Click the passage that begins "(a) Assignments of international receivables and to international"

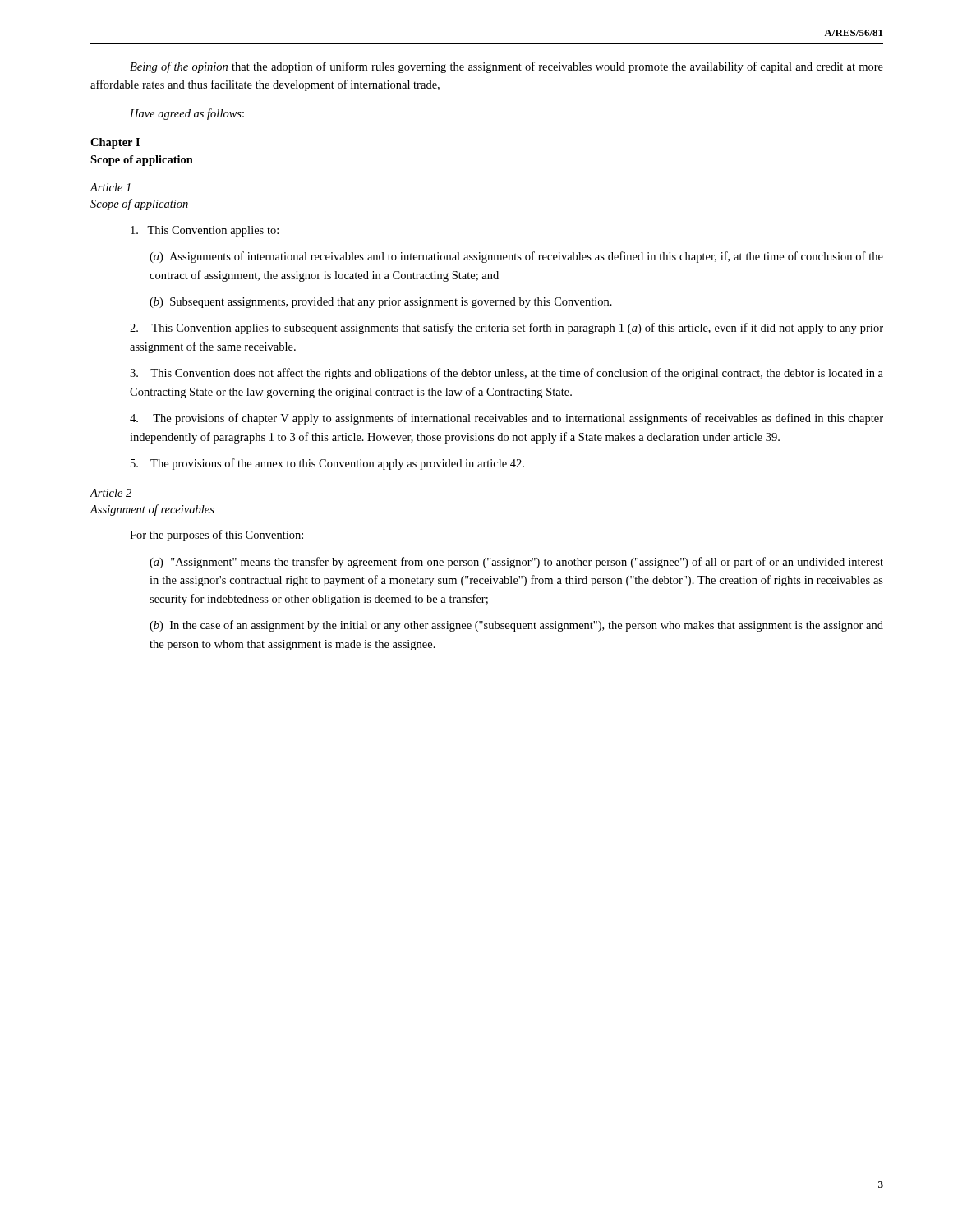click(x=516, y=266)
